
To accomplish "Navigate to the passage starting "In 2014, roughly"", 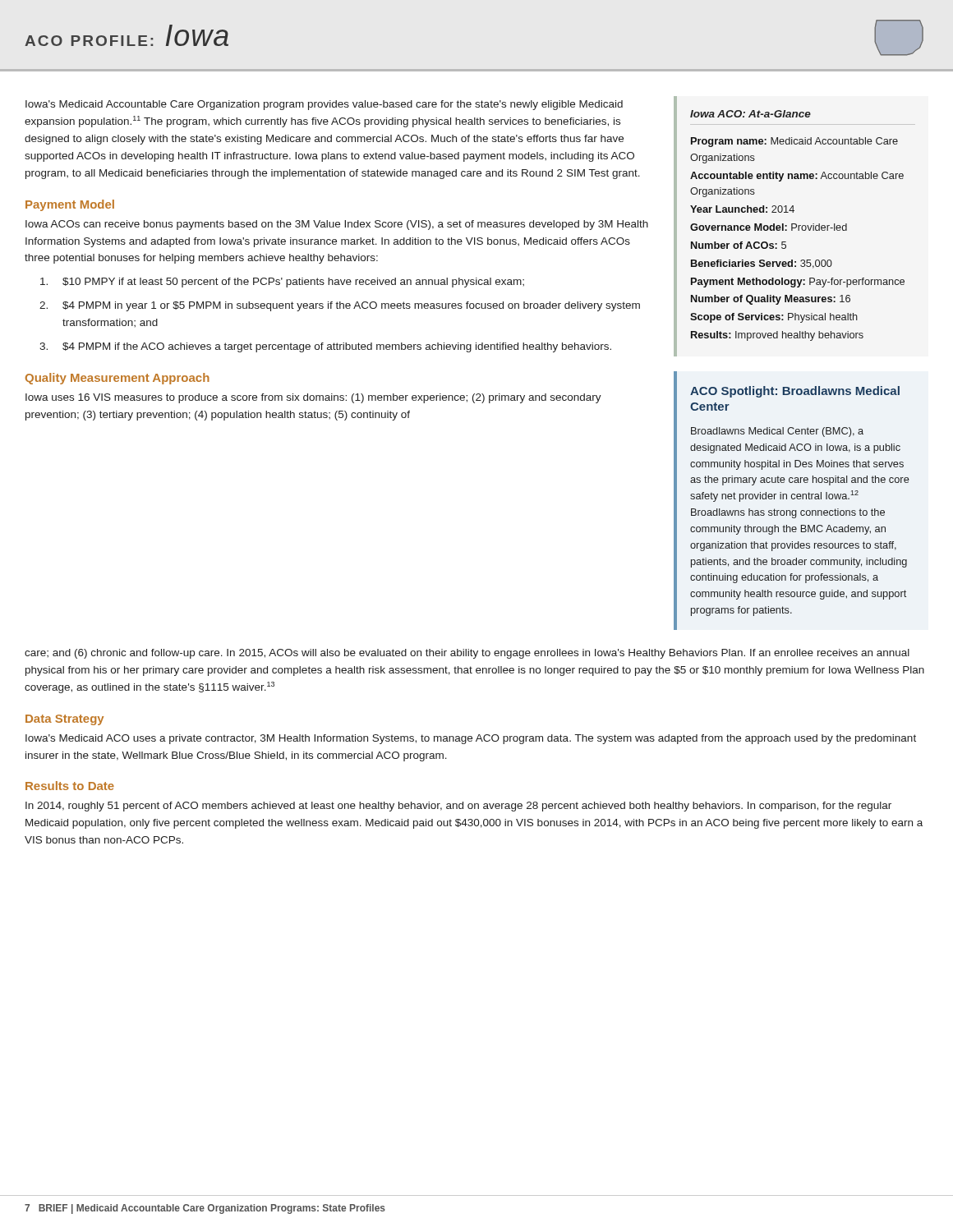I will tap(474, 823).
